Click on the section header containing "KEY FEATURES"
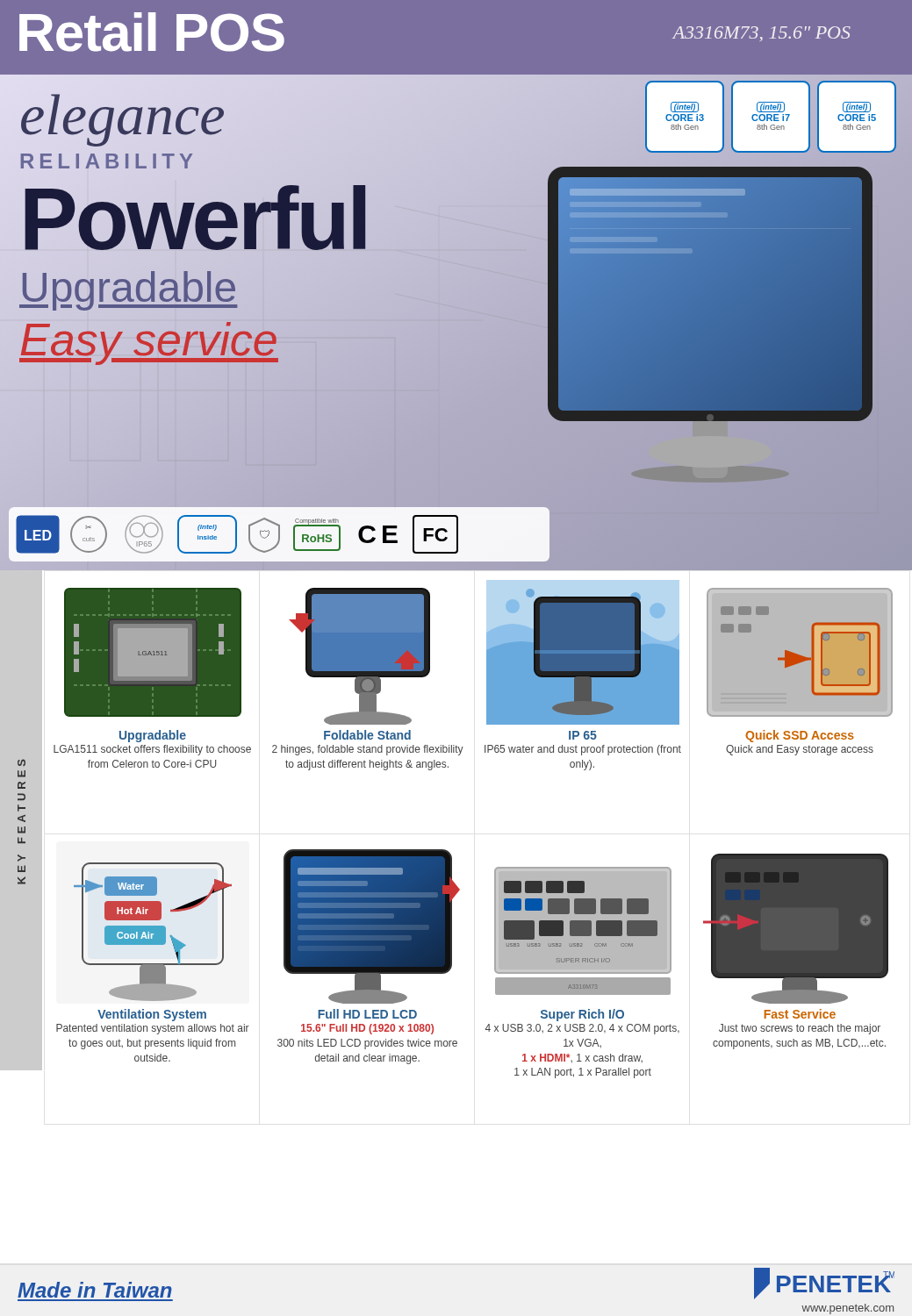The width and height of the screenshot is (912, 1316). point(21,820)
